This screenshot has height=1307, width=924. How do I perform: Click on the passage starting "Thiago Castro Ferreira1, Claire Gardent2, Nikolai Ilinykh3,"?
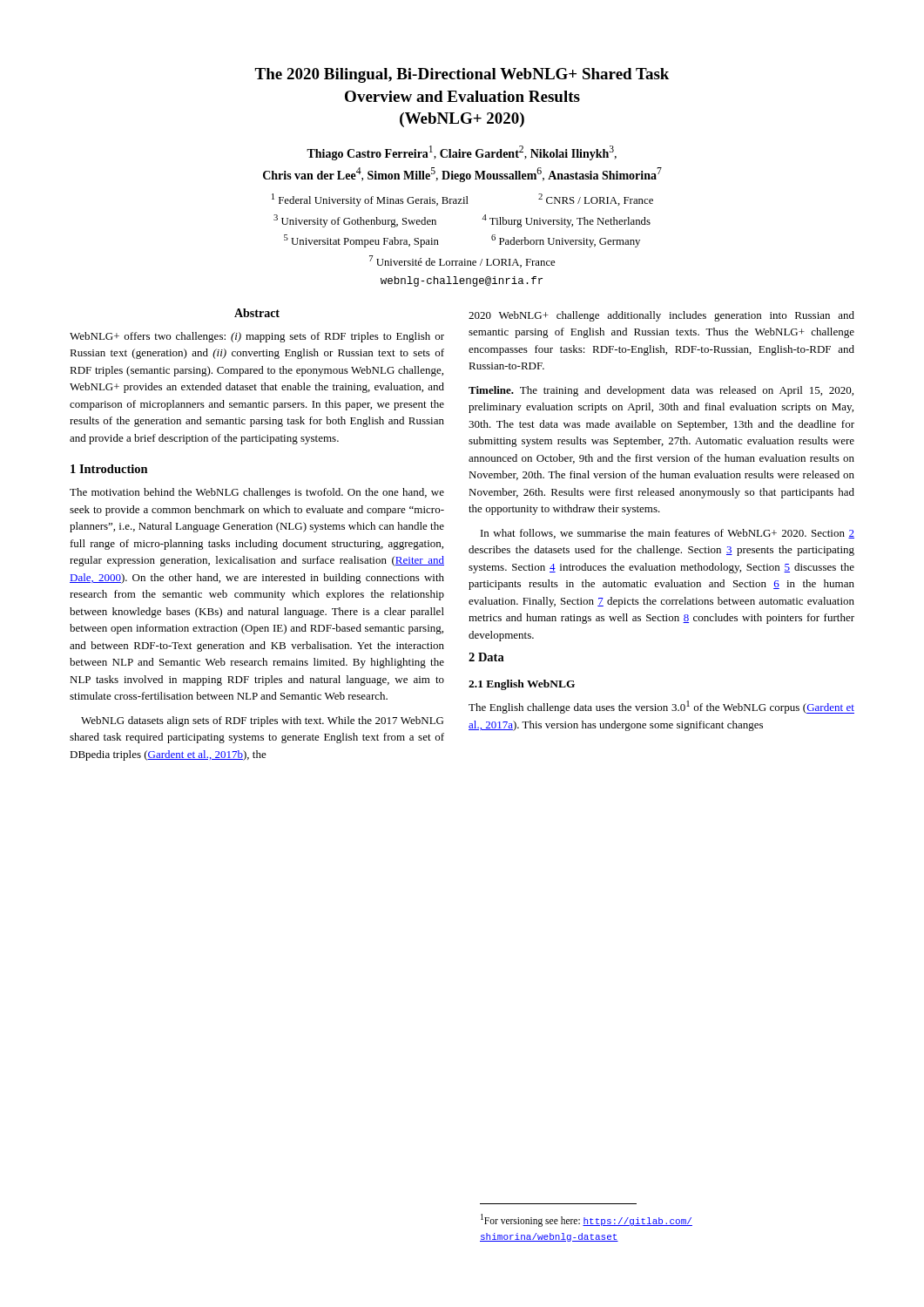tap(462, 163)
